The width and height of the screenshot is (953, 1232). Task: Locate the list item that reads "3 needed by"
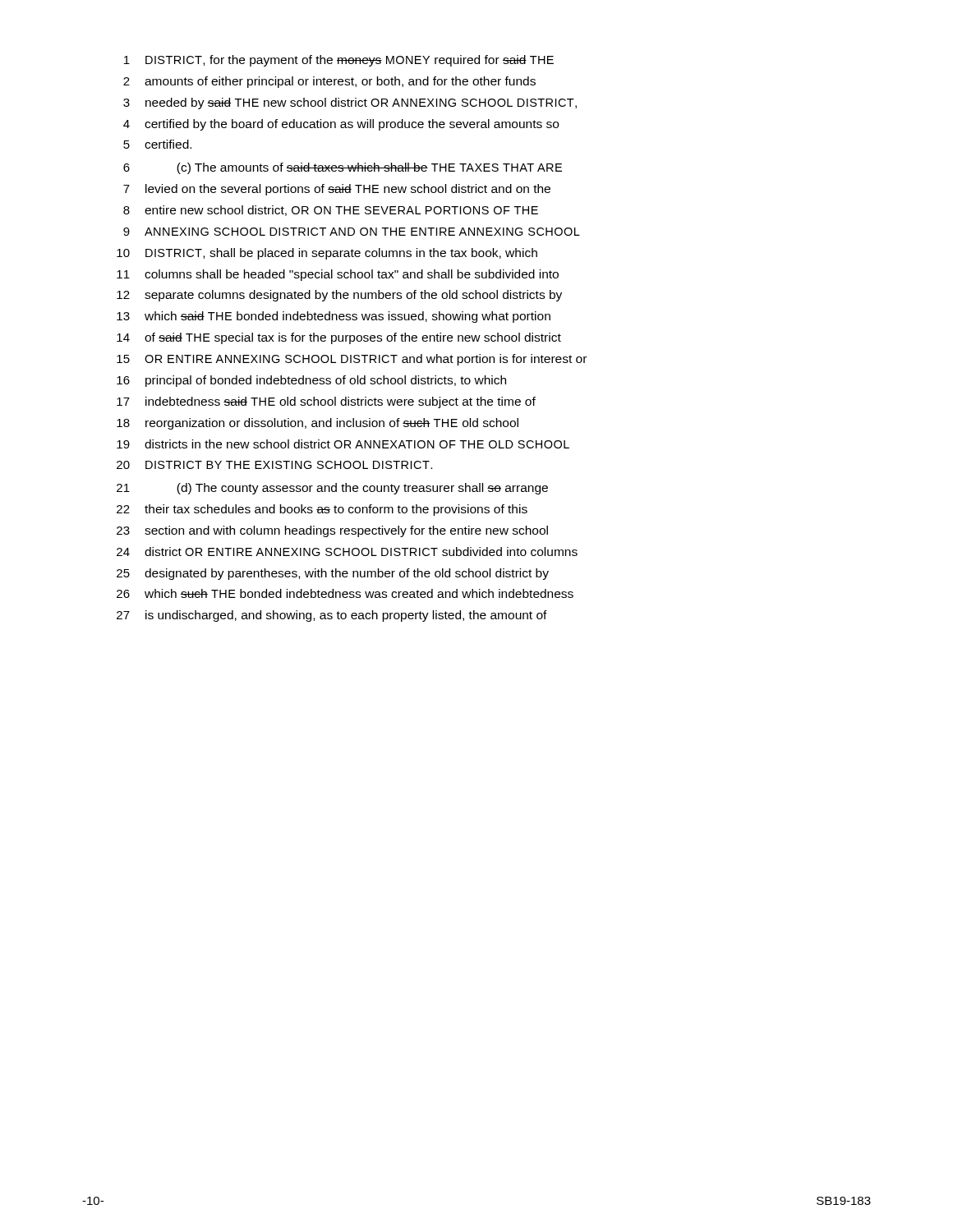[x=476, y=102]
